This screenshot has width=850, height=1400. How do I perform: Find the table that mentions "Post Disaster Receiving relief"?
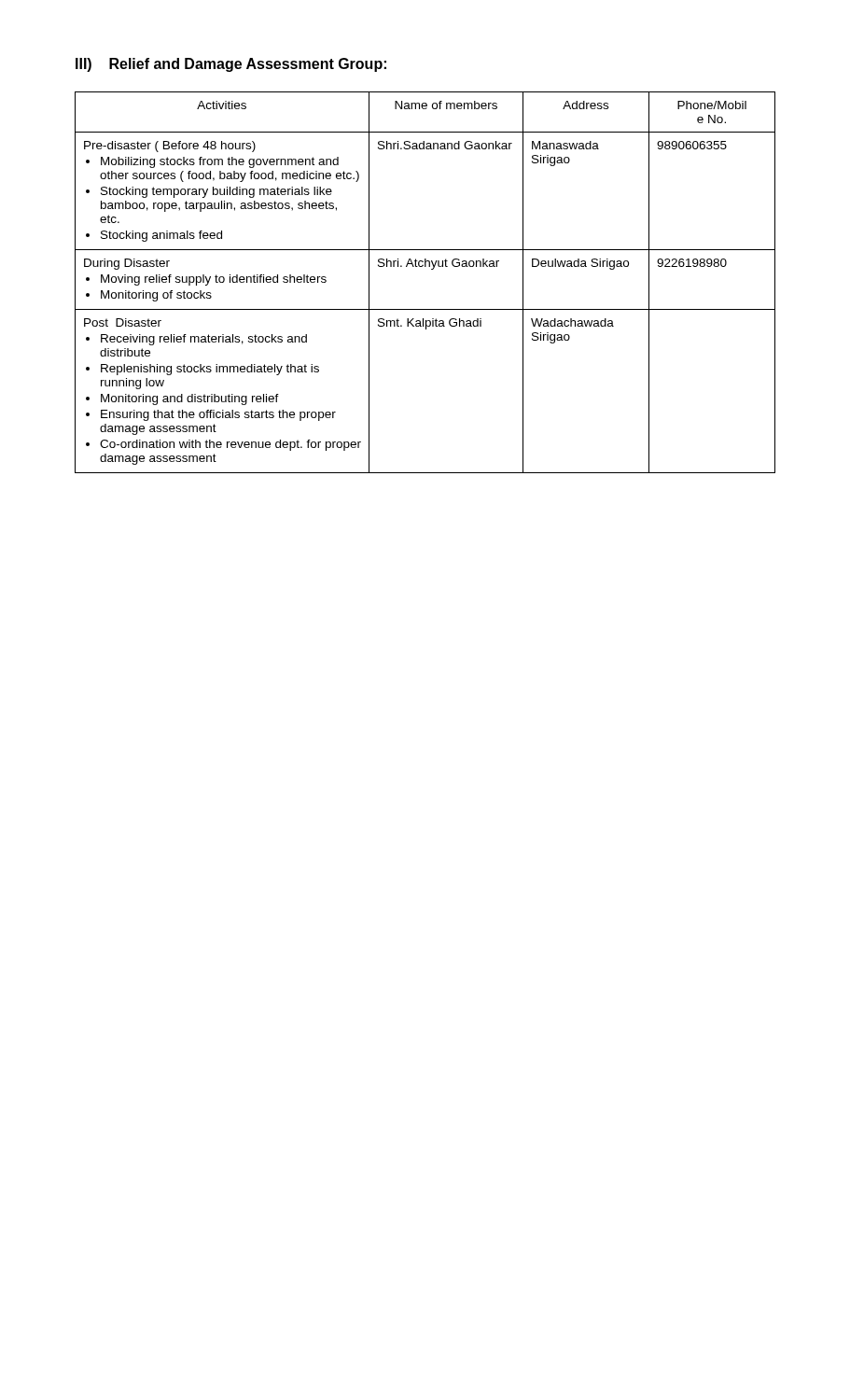(x=425, y=282)
